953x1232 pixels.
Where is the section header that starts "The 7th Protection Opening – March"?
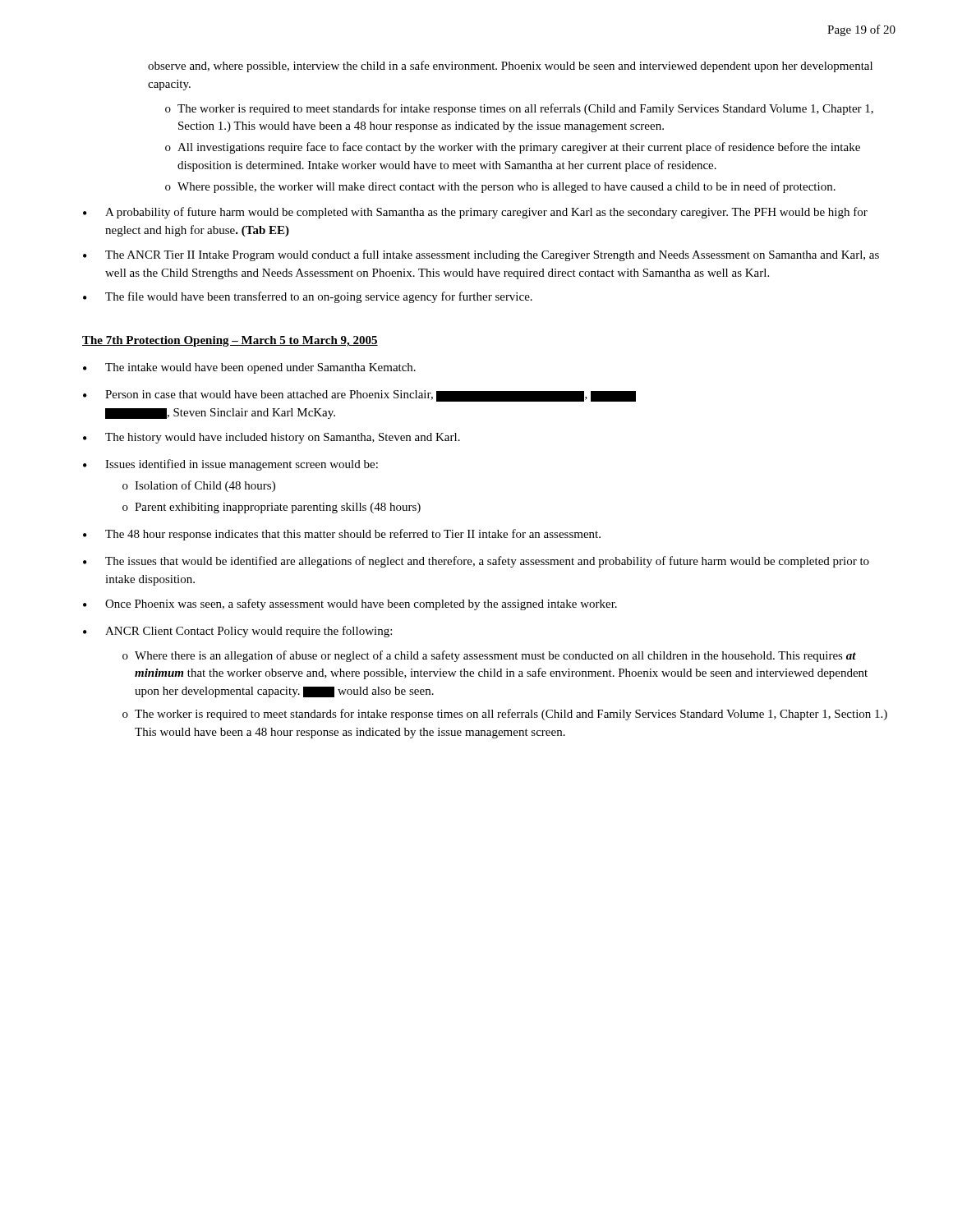coord(230,340)
